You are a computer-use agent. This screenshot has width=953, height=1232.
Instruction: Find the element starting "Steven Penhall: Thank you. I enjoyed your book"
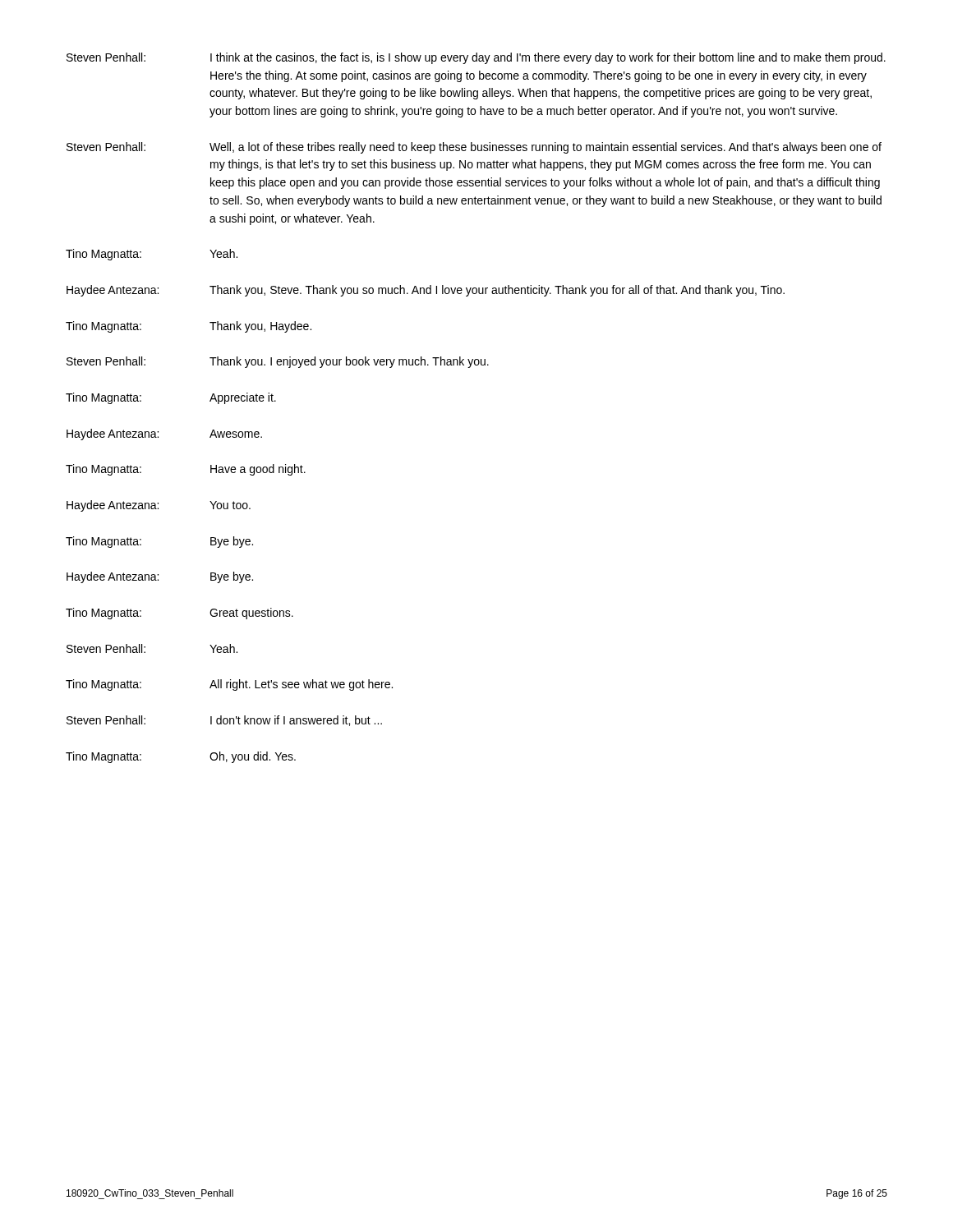(476, 362)
